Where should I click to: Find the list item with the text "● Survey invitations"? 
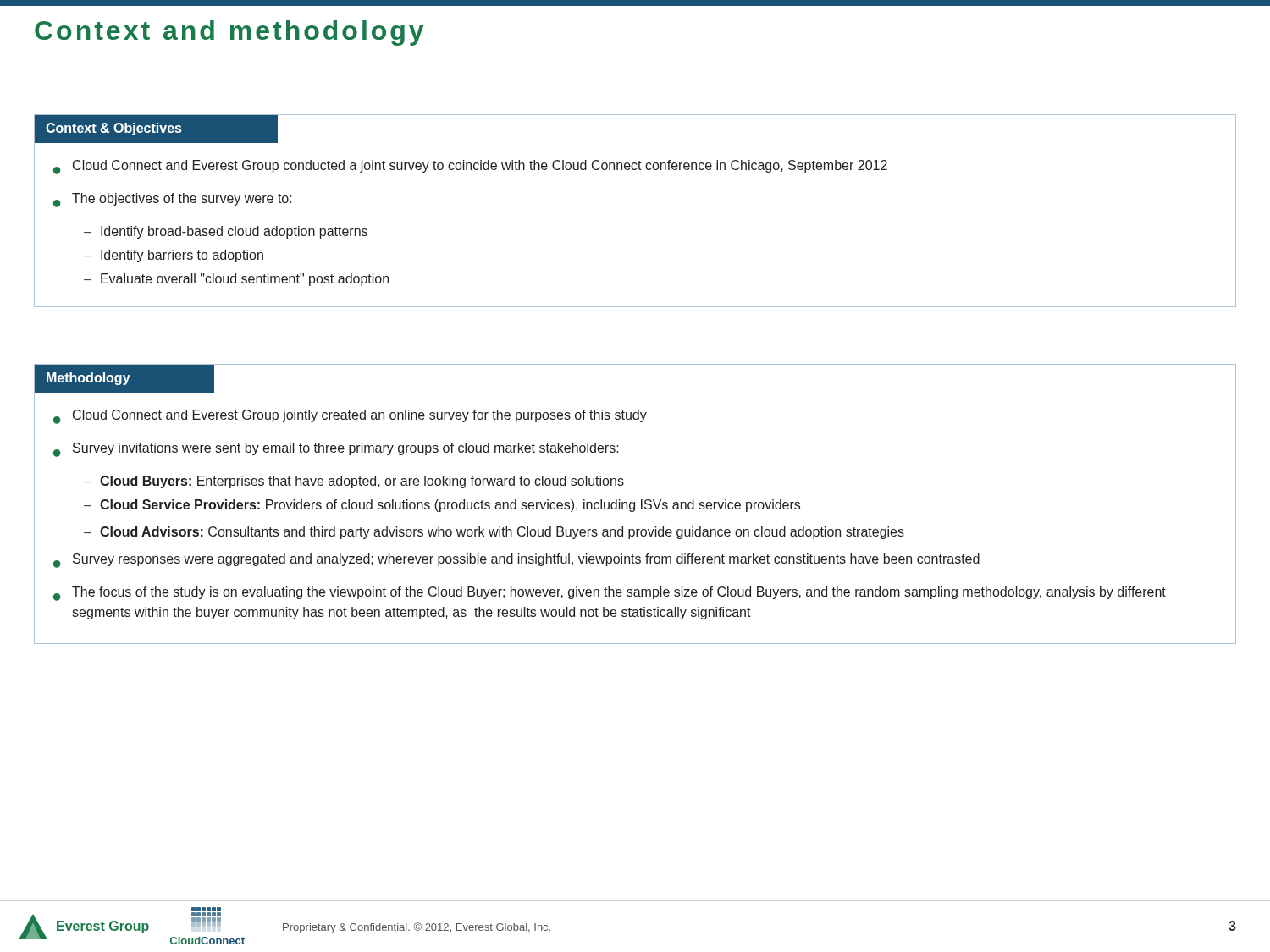(336, 451)
